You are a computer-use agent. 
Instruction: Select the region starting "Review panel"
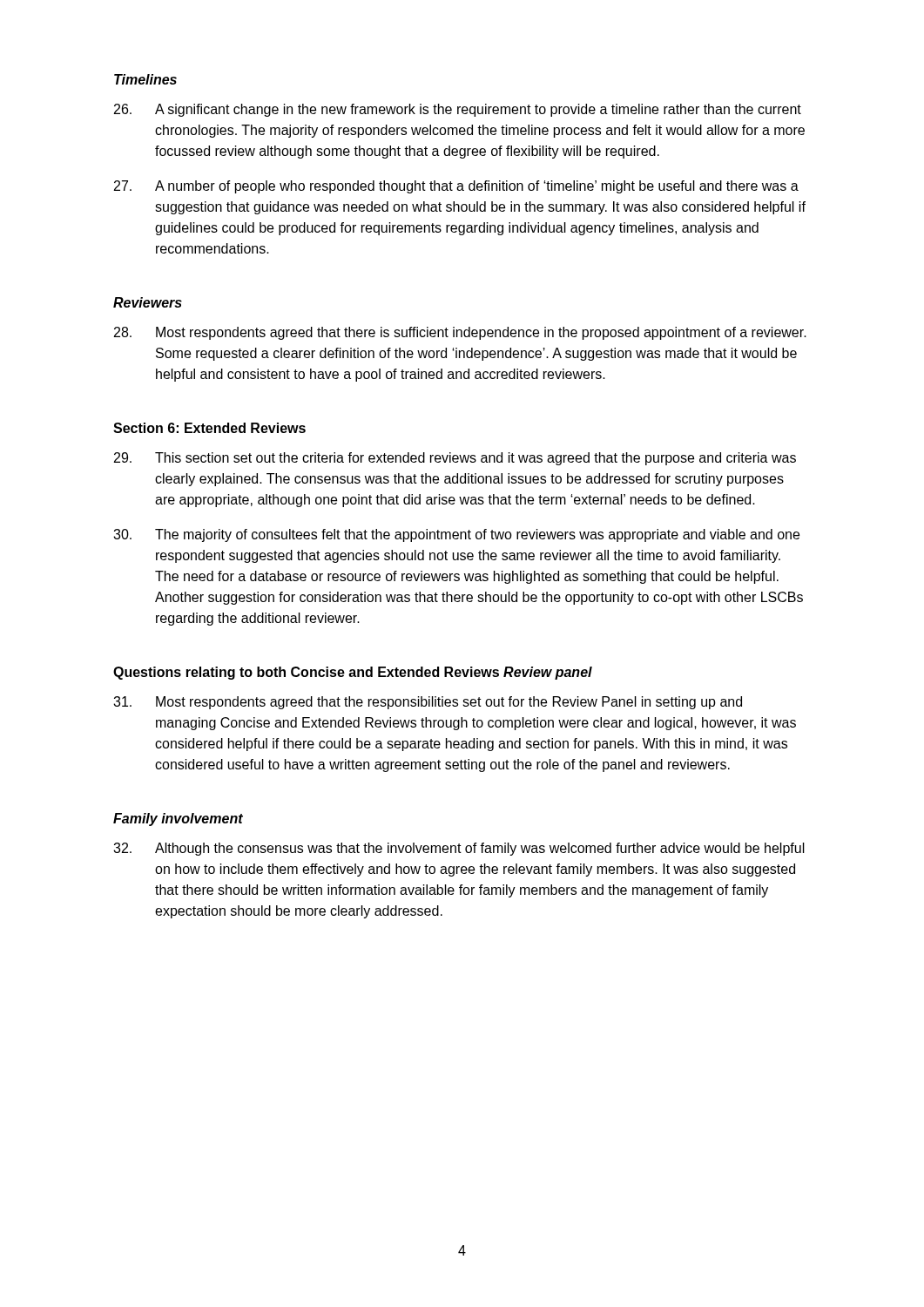click(548, 673)
